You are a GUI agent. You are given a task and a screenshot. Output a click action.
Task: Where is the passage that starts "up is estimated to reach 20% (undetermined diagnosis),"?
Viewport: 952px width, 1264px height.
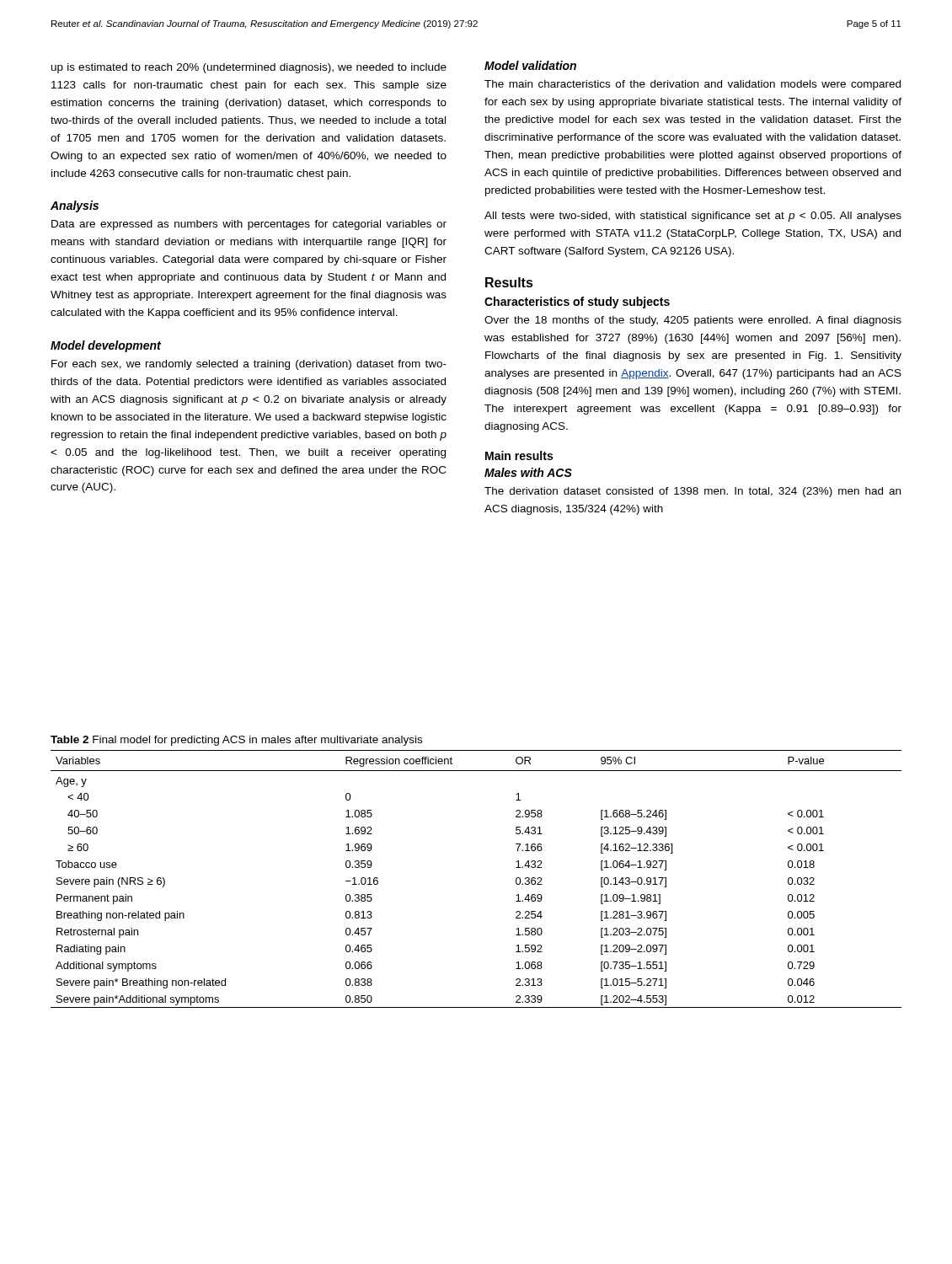pyautogui.click(x=249, y=120)
